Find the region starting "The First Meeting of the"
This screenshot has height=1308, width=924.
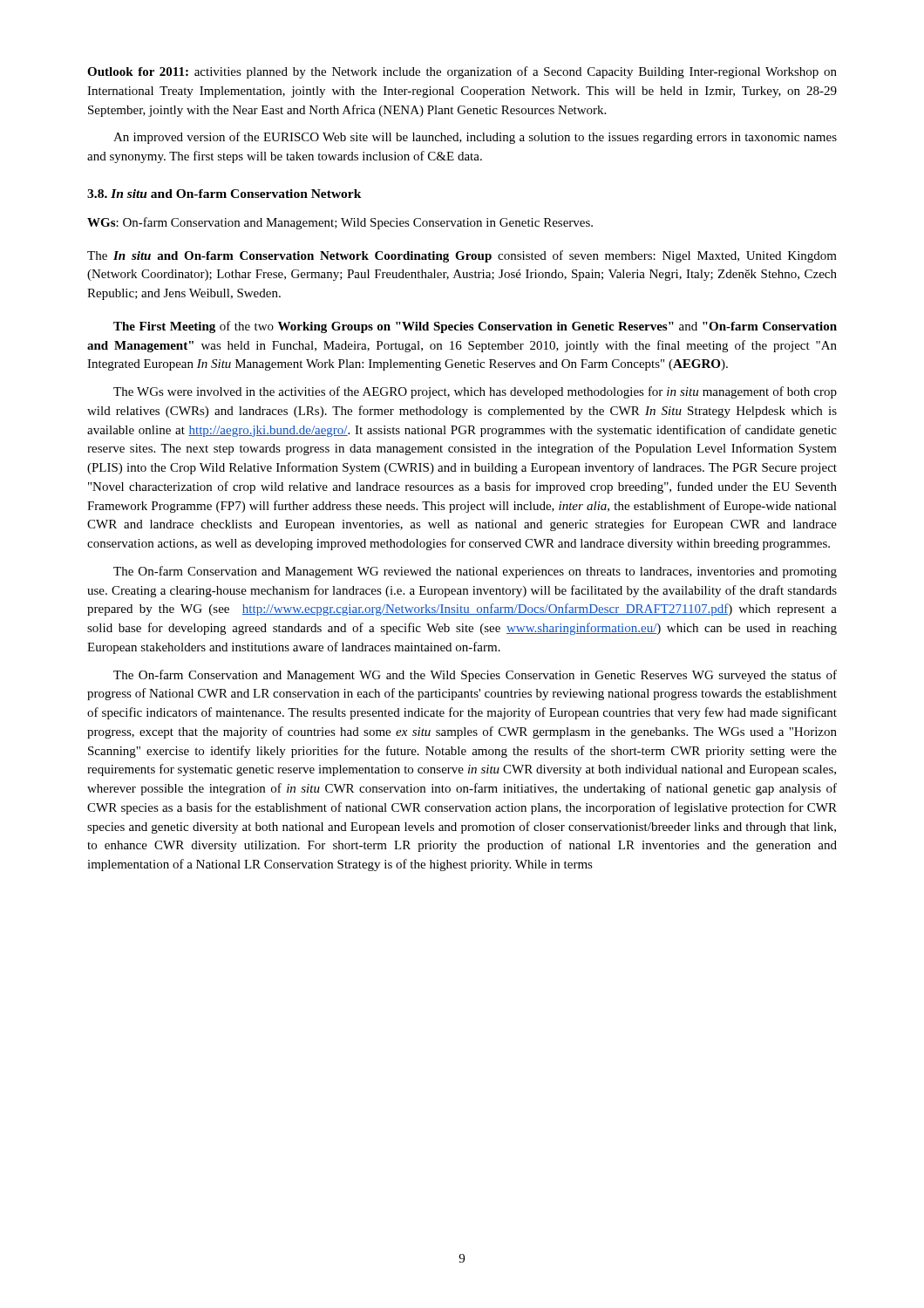tap(462, 346)
